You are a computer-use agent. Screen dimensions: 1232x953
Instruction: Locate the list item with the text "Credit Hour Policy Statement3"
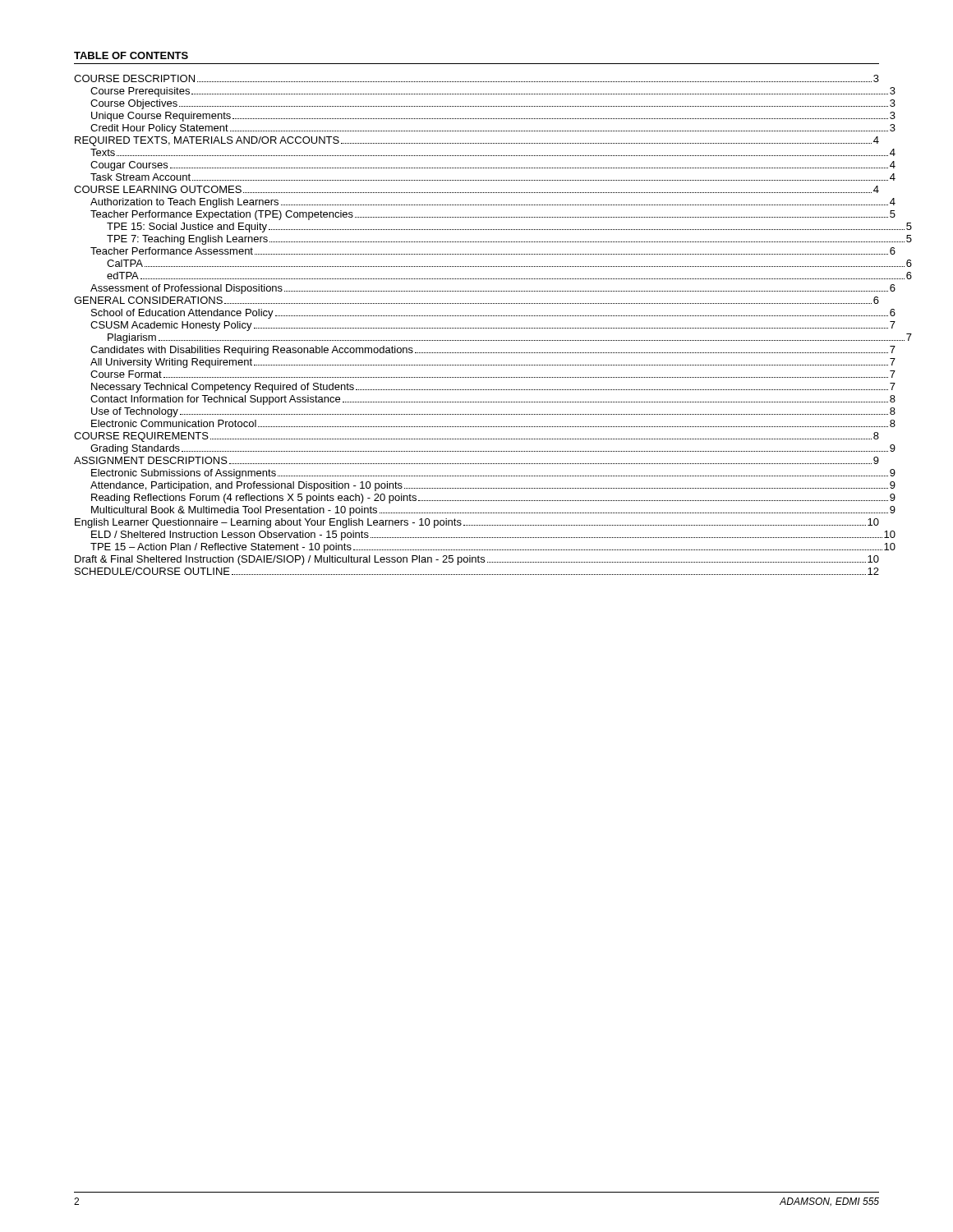pyautogui.click(x=493, y=128)
